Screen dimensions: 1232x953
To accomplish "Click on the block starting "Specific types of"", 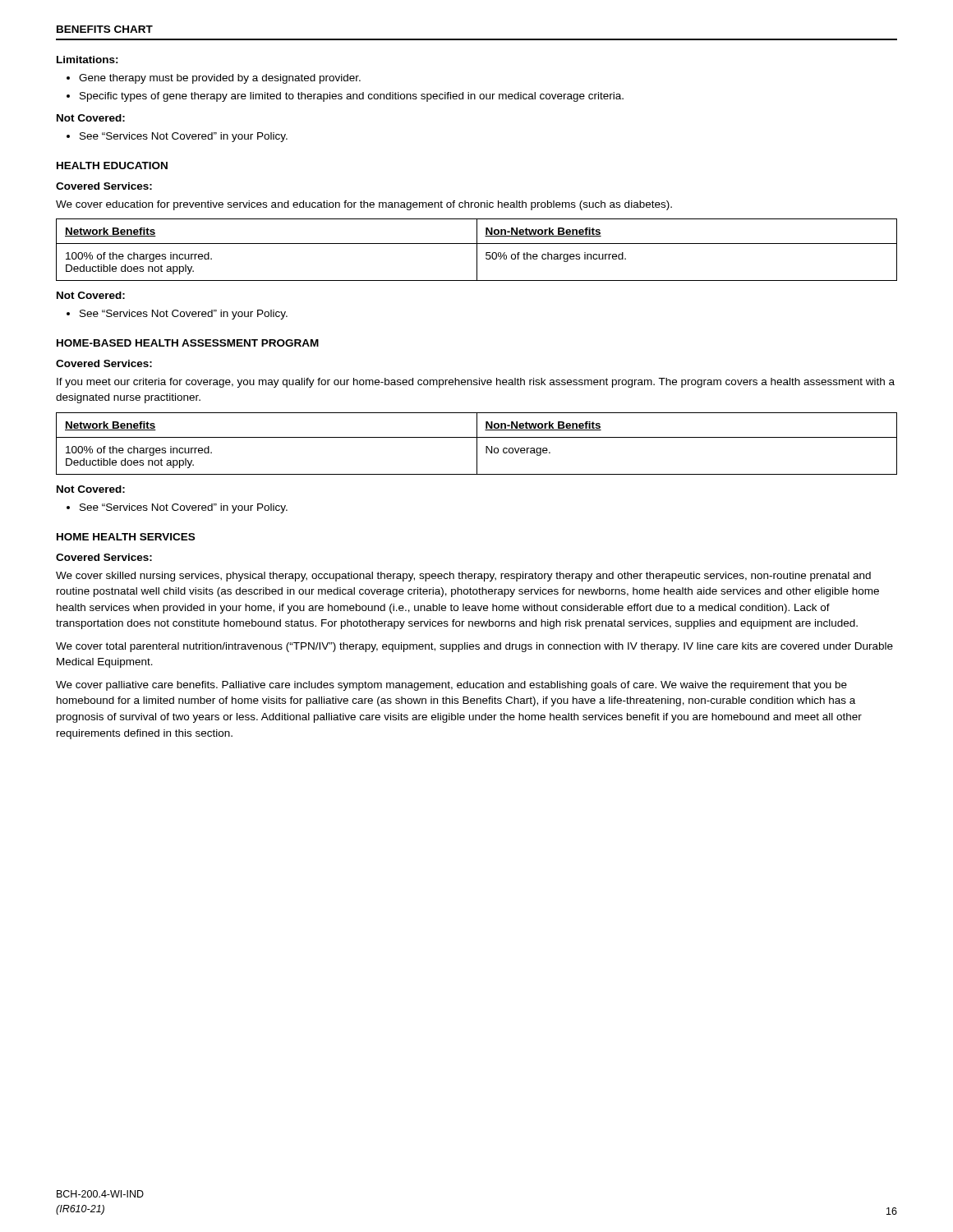I will click(x=352, y=95).
